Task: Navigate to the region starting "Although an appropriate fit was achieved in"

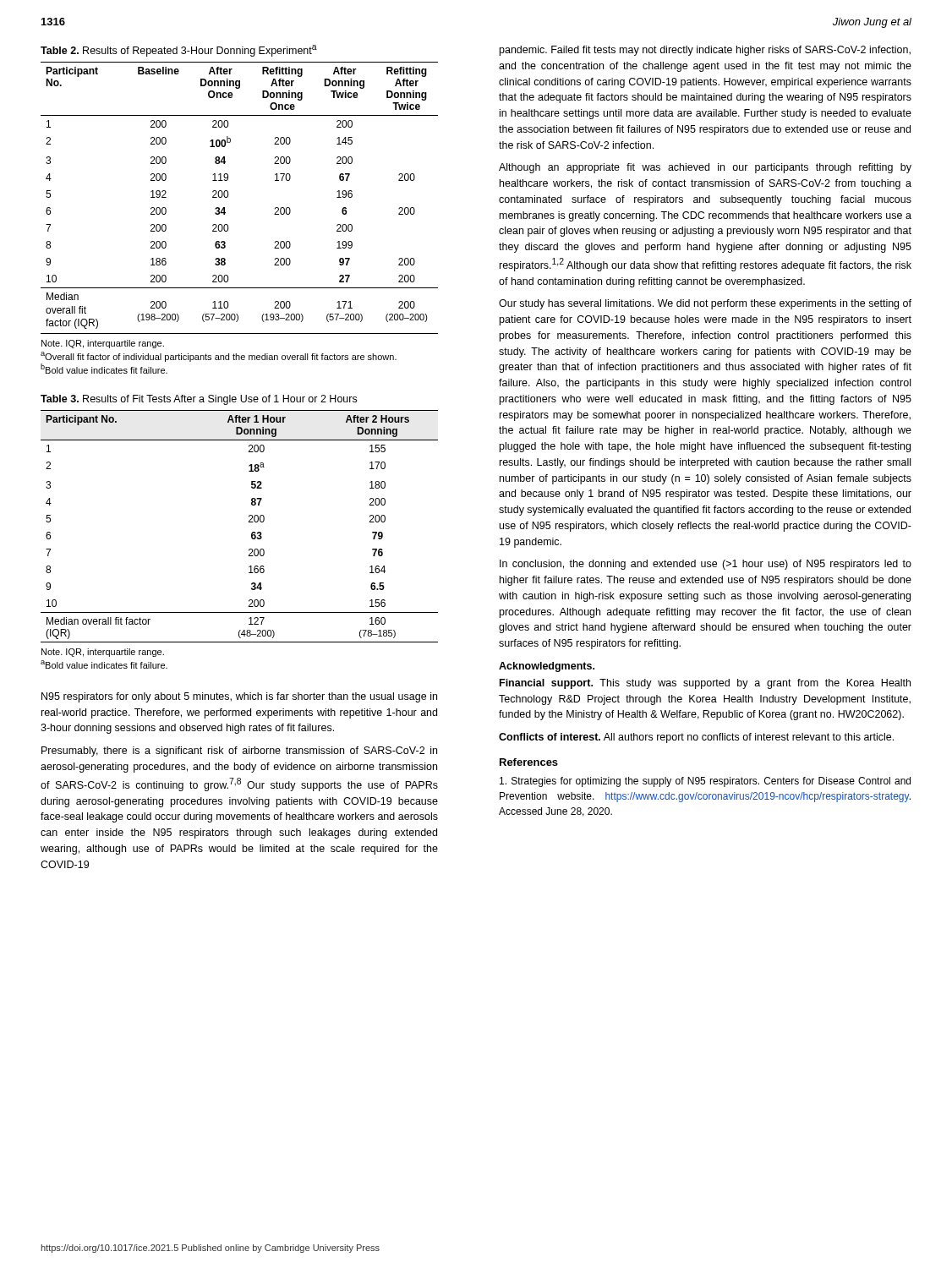Action: 705,225
